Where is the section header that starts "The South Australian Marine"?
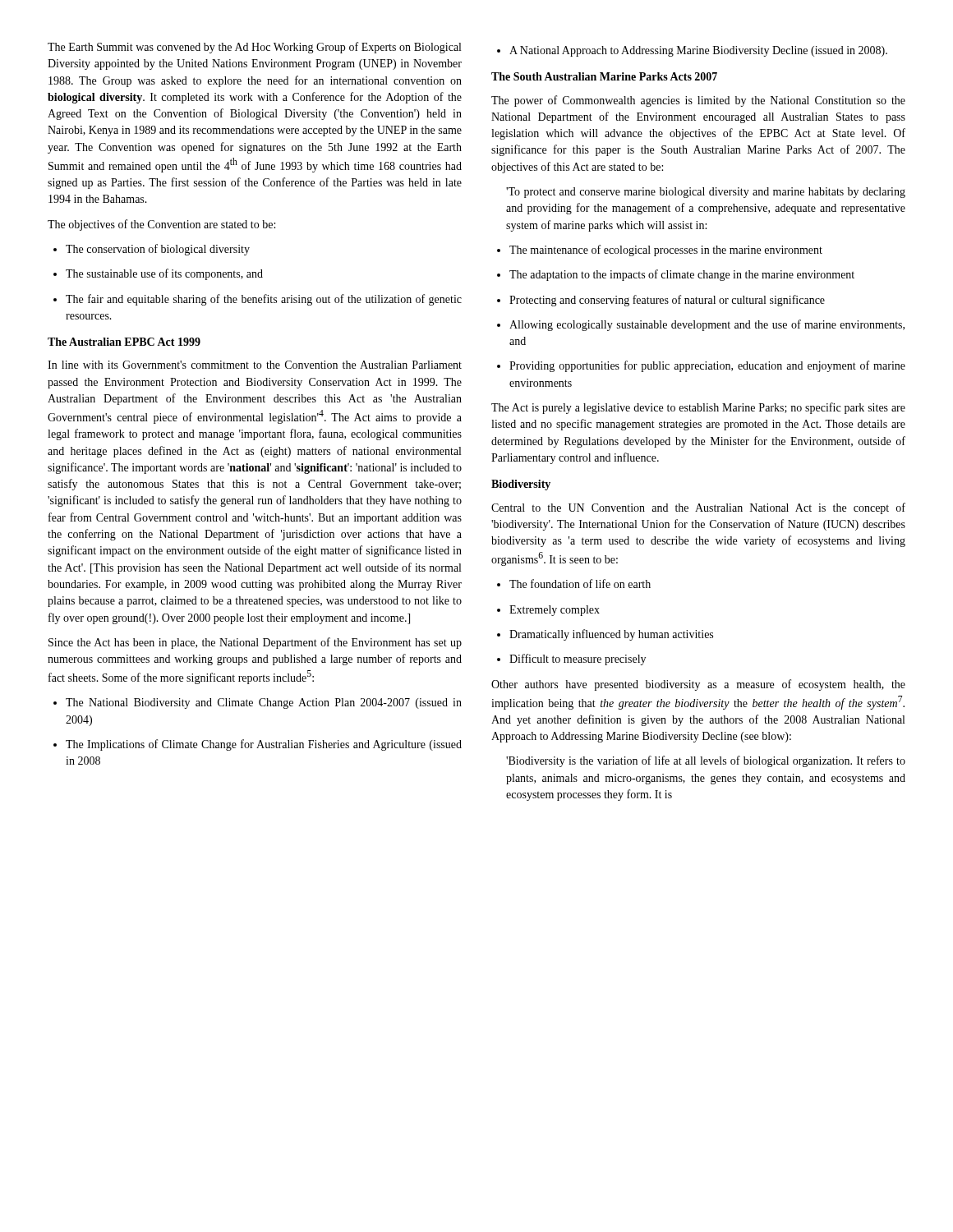 click(x=698, y=78)
